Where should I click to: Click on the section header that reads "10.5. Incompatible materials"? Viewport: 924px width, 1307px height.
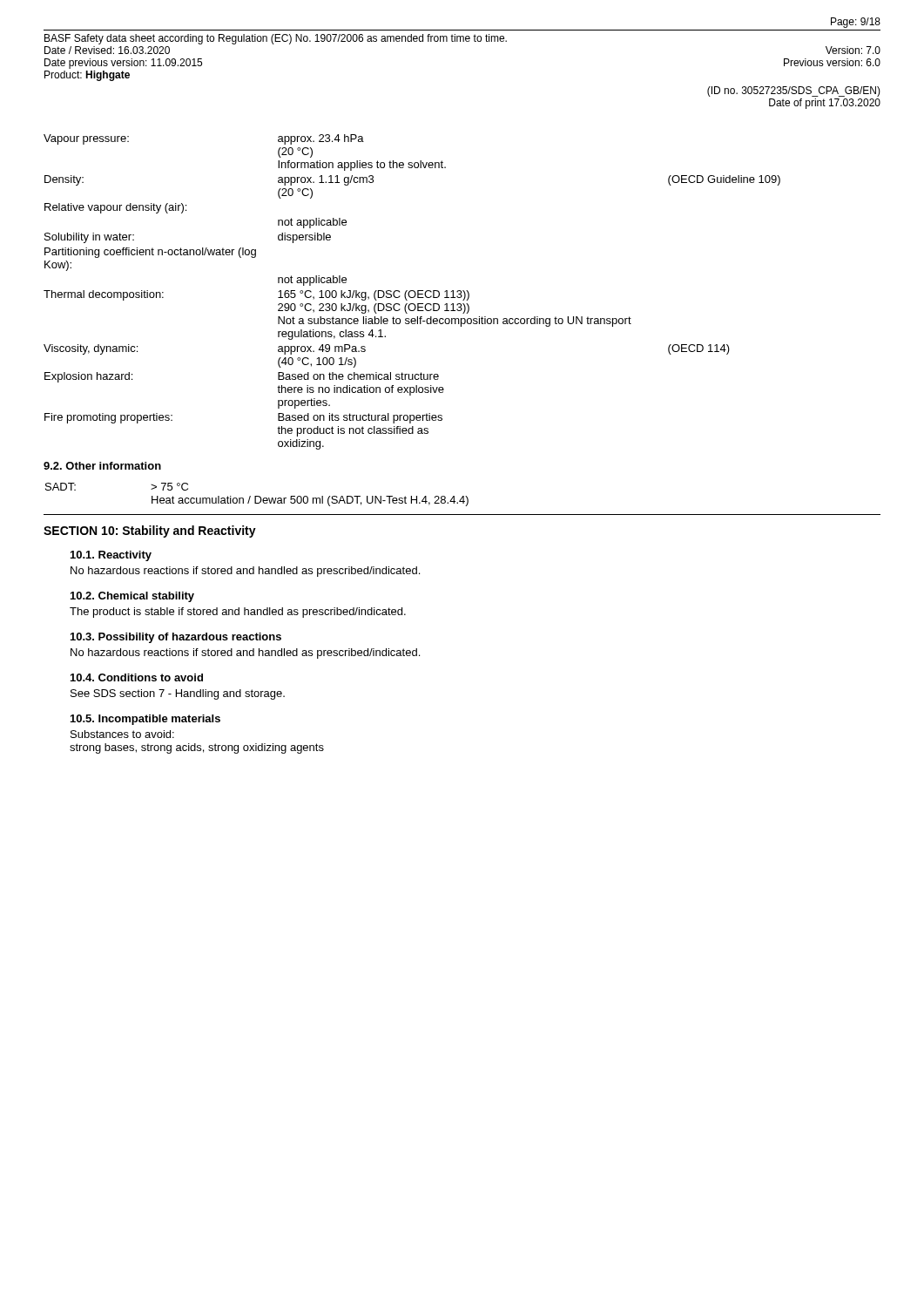[x=145, y=718]
